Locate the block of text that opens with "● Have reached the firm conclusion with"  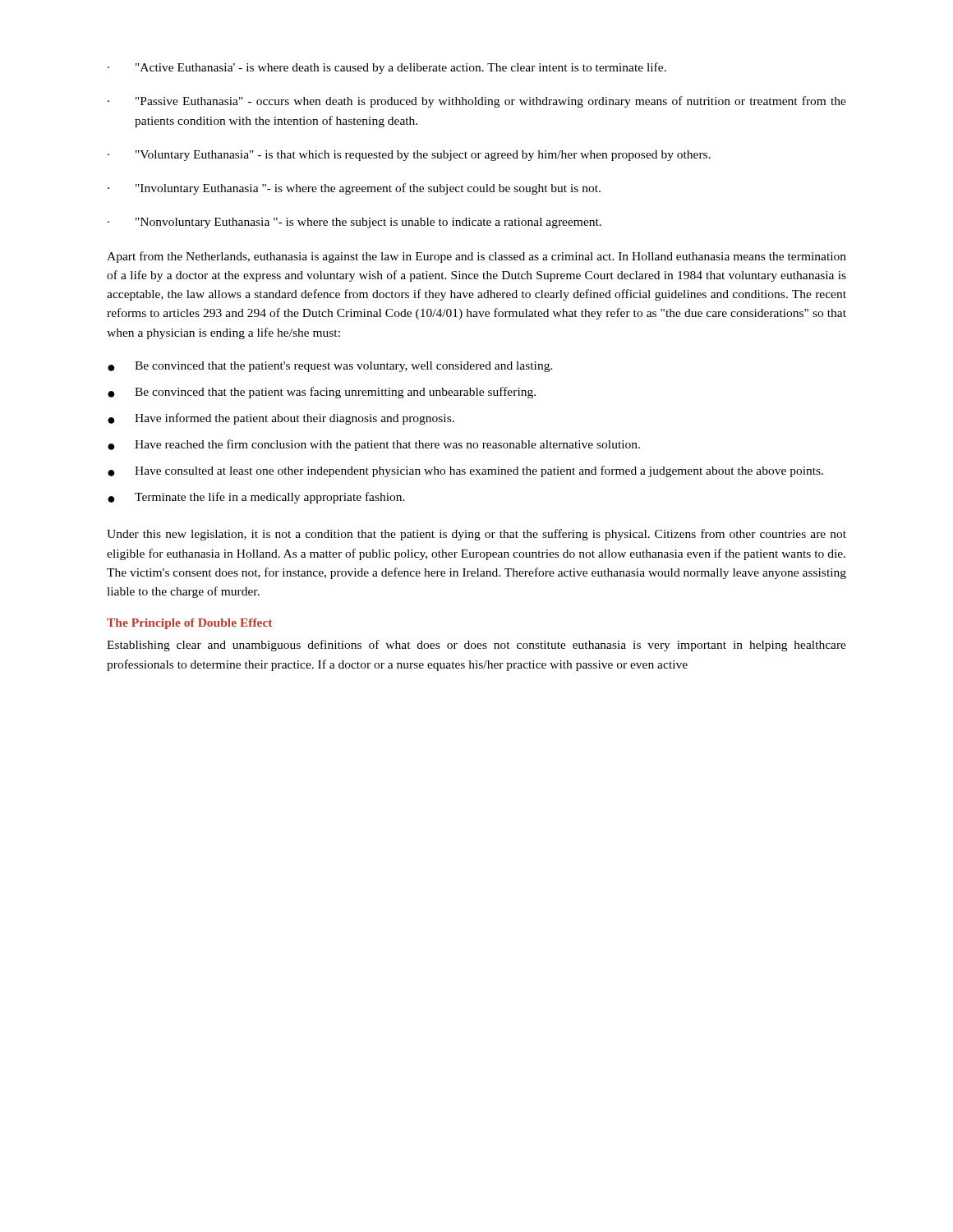pyautogui.click(x=476, y=446)
